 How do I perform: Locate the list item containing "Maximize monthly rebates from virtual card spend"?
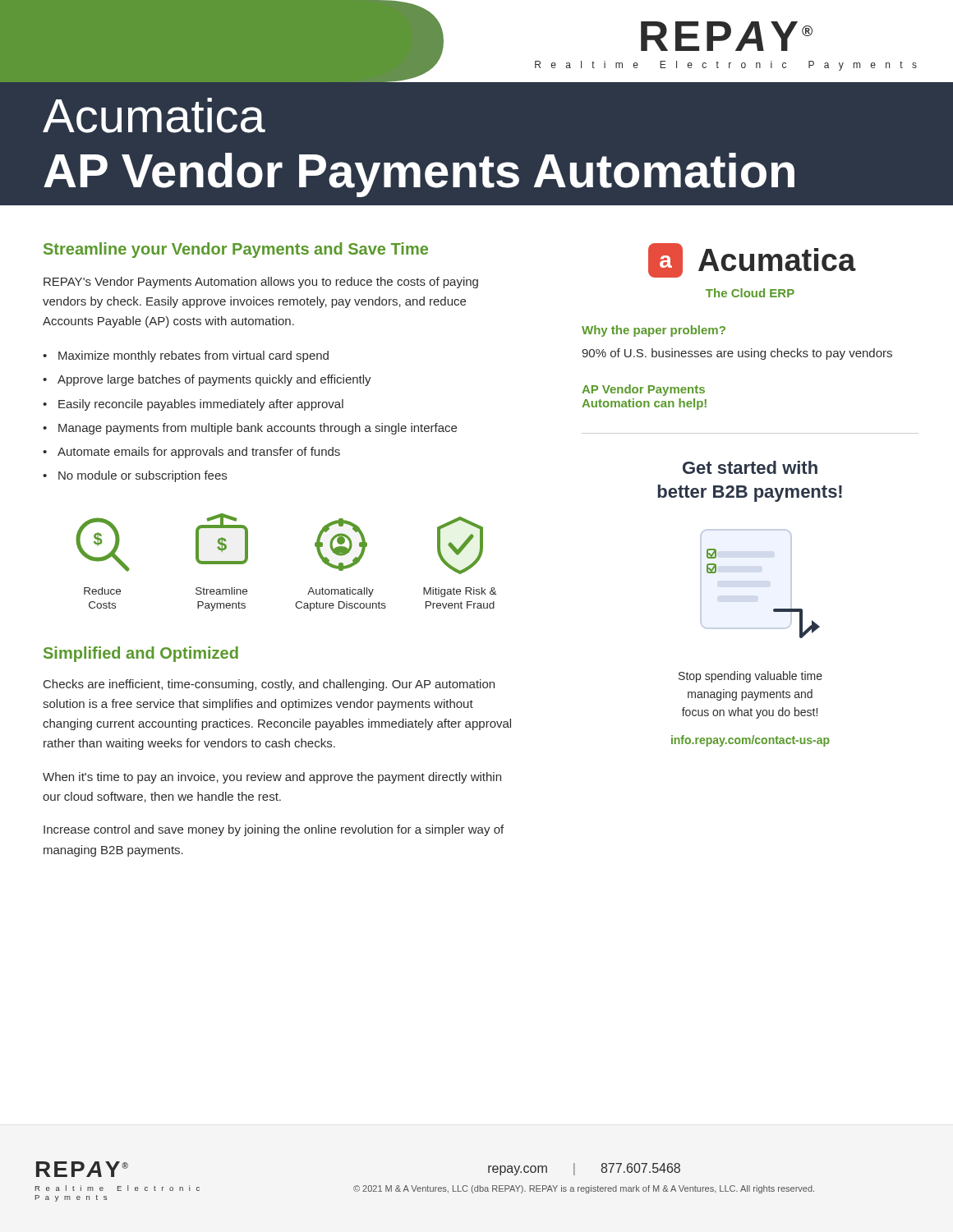(193, 355)
